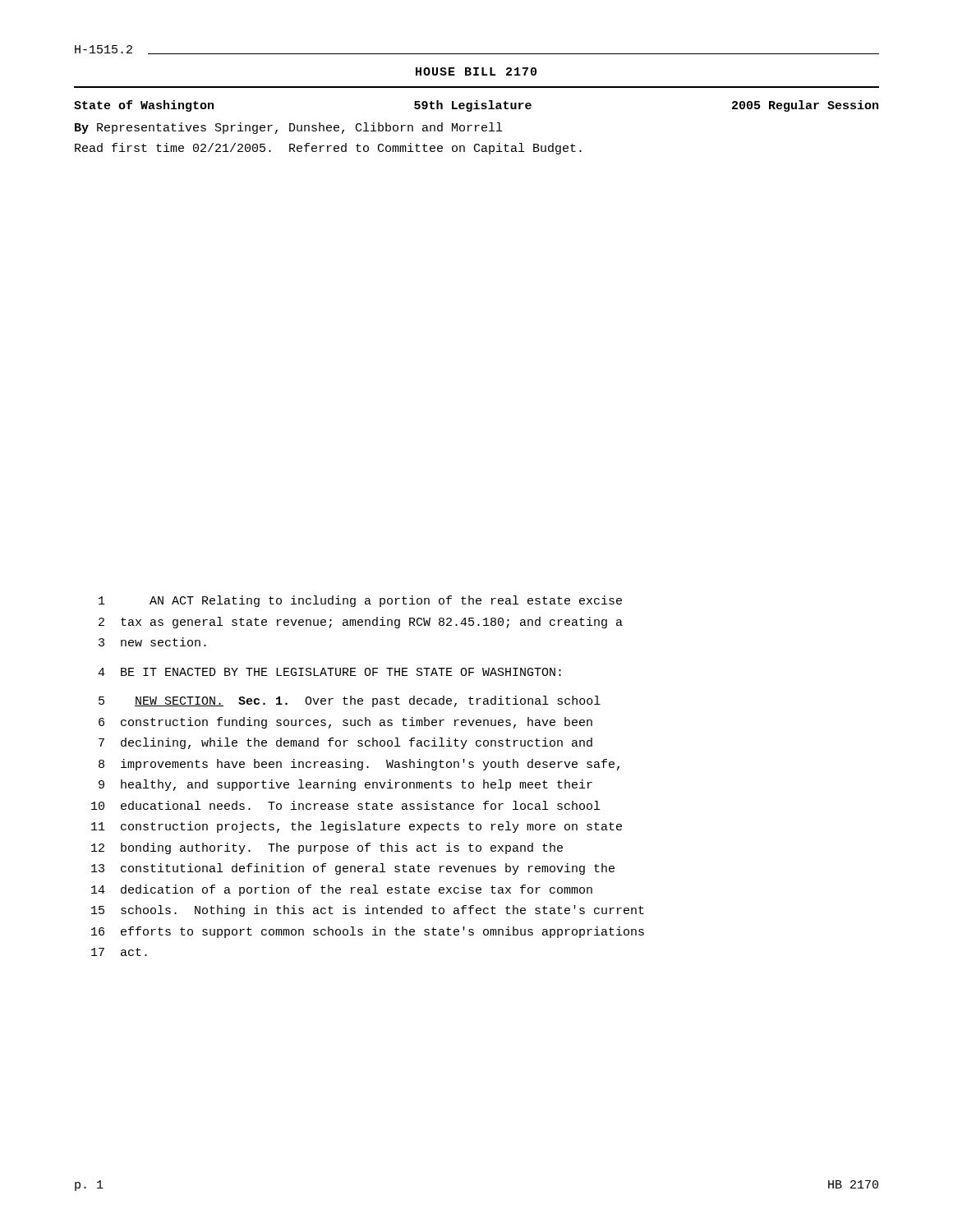Find "State of Washington 59th Legislature 2005 Regular Session" on this page
Viewport: 953px width, 1232px height.
tap(476, 106)
